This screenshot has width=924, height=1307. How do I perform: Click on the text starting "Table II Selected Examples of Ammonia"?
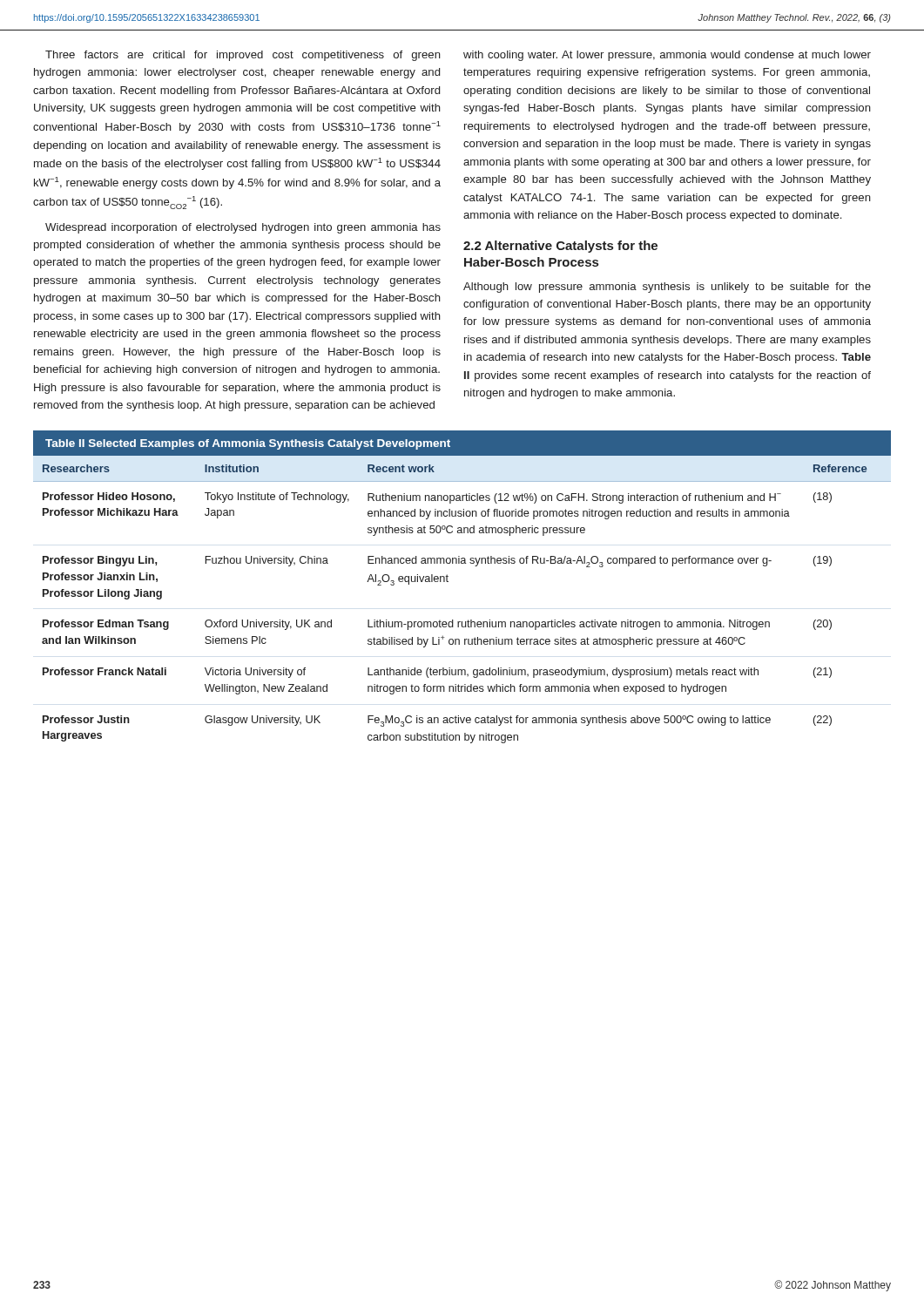tap(248, 443)
